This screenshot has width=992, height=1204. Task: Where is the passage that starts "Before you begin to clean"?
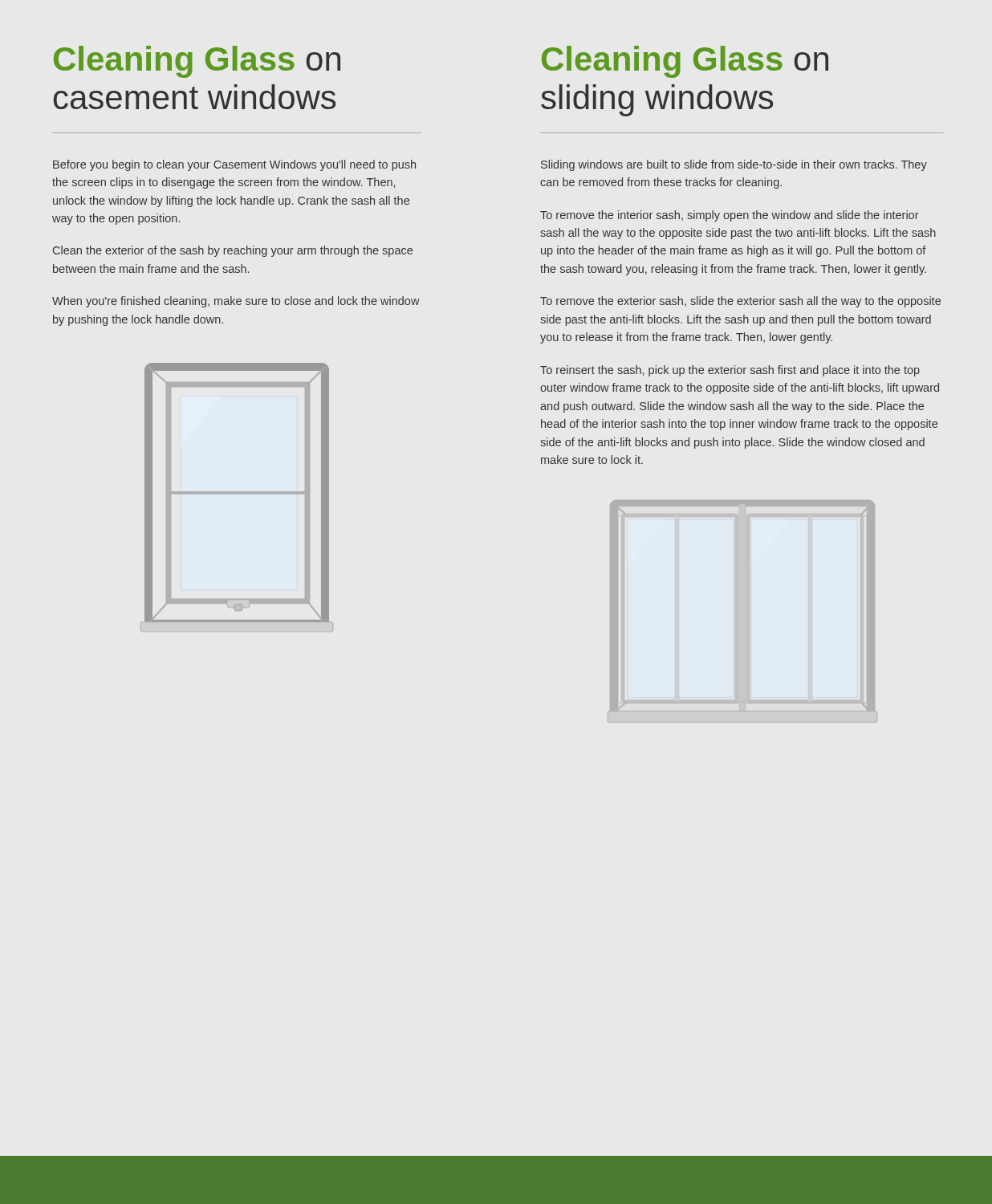(x=237, y=191)
